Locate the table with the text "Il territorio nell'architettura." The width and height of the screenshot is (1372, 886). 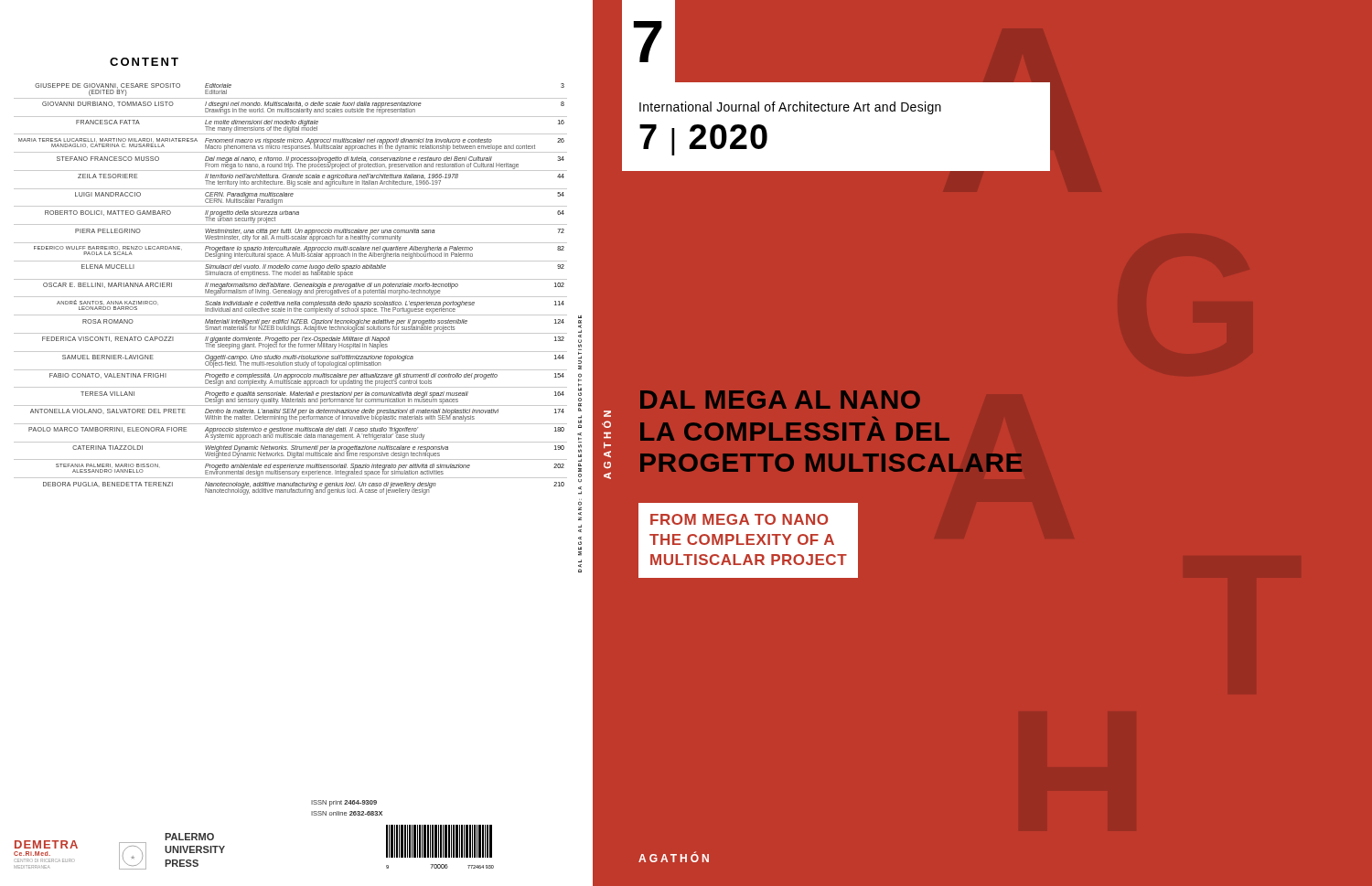[x=290, y=288]
